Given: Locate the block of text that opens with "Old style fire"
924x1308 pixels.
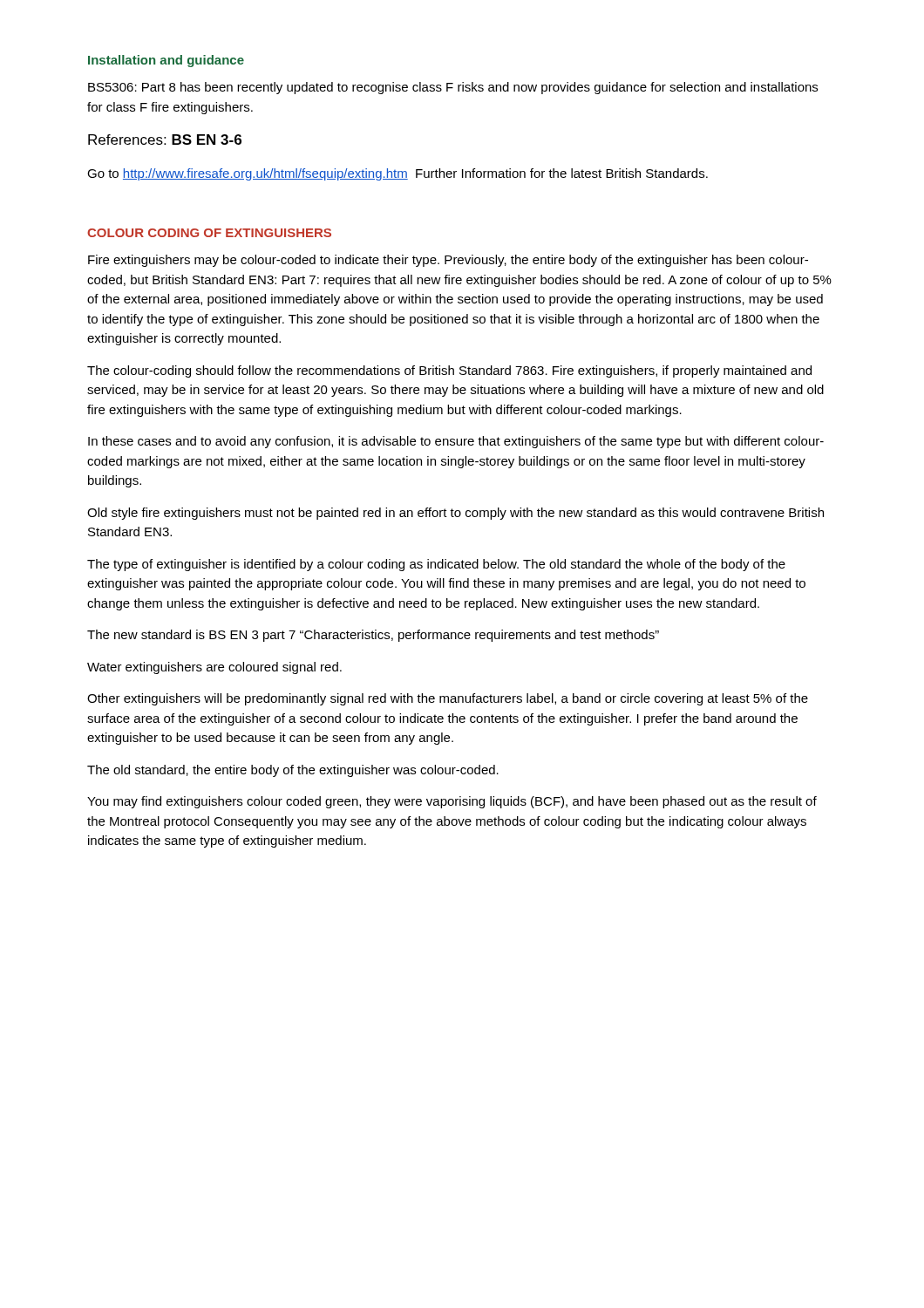Looking at the screenshot, I should (456, 522).
